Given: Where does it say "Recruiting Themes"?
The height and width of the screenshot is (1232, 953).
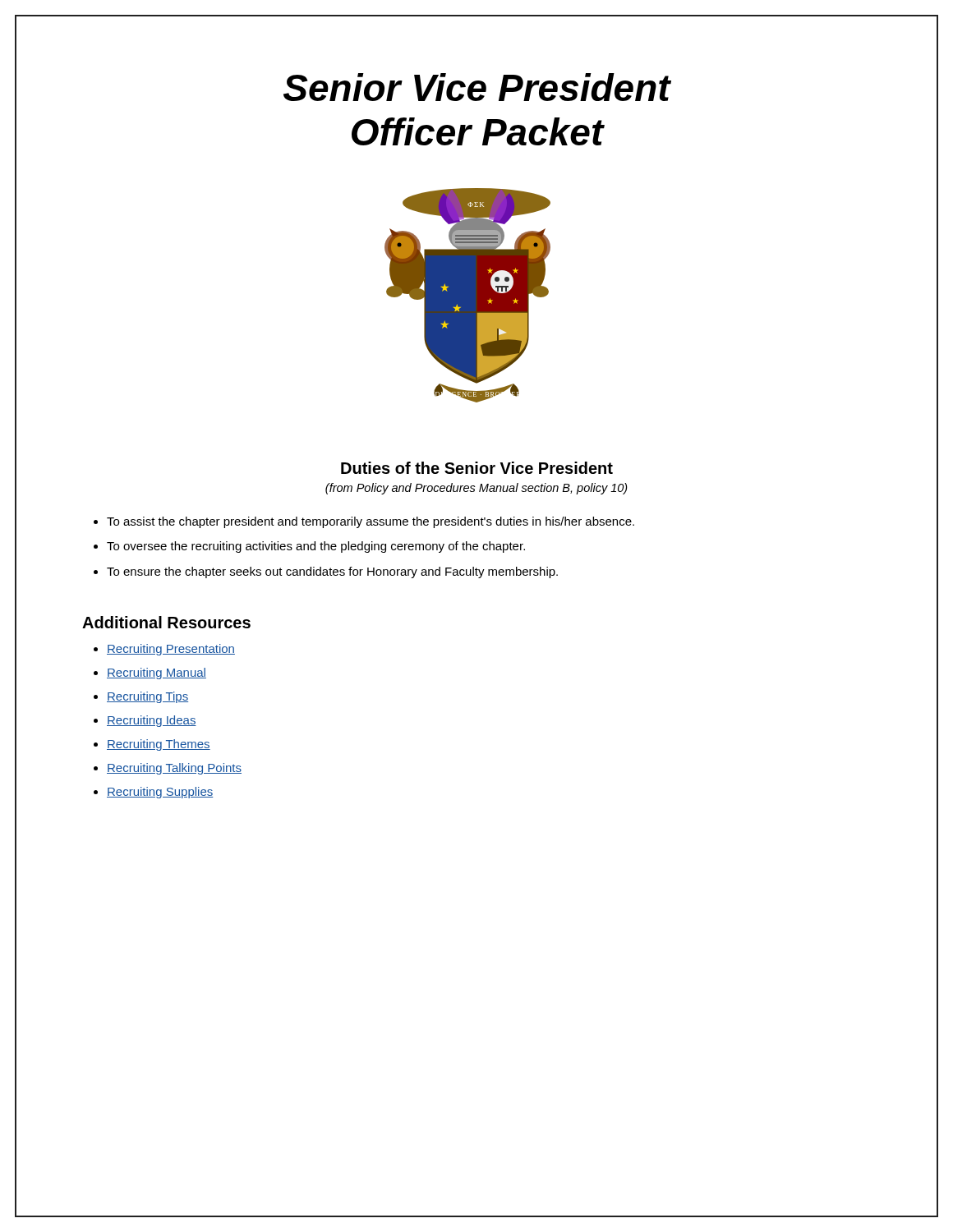Looking at the screenshot, I should point(158,744).
